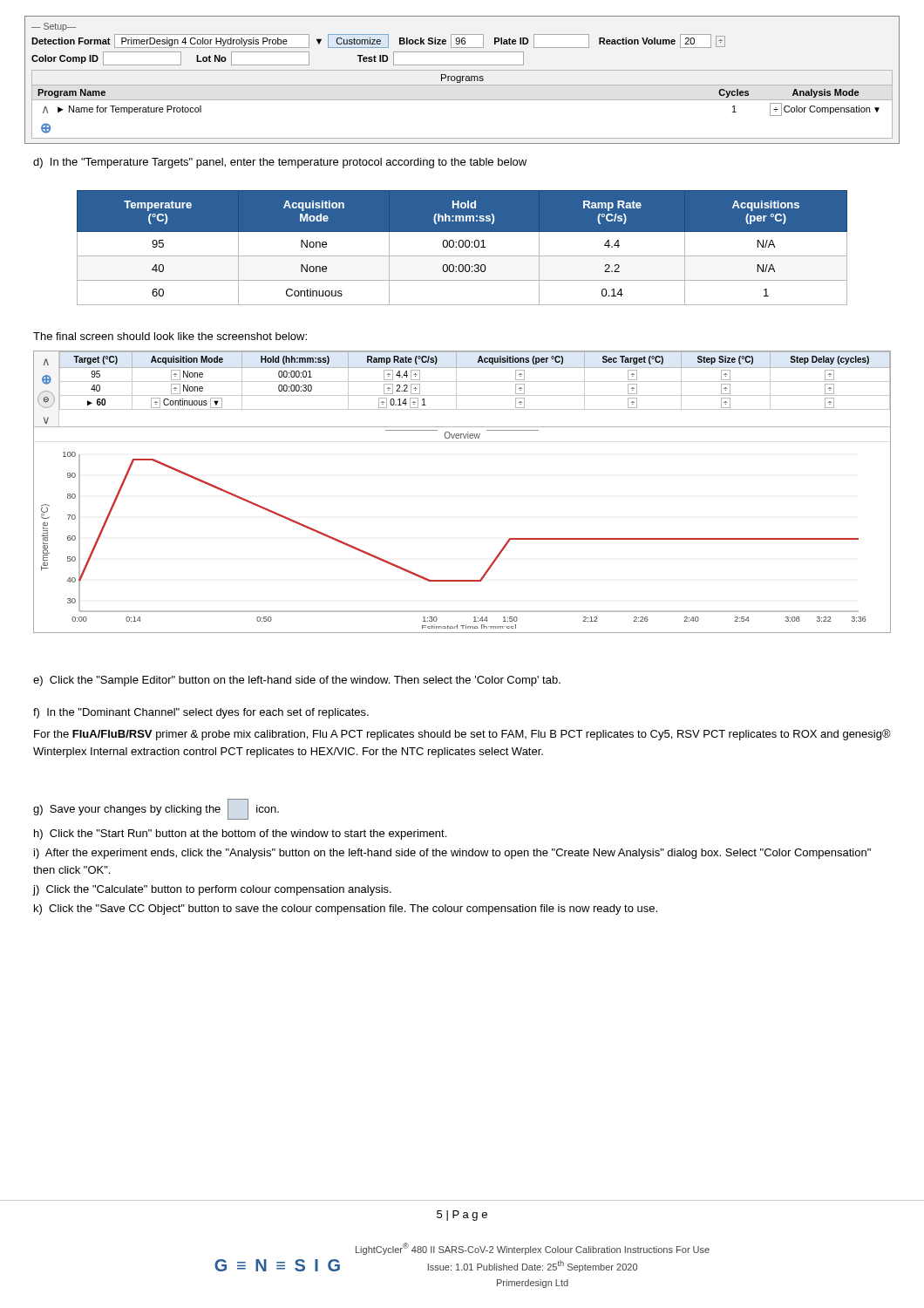This screenshot has width=924, height=1308.
Task: Find the list item containing "d) In the "Temperature Targets" panel,"
Action: click(280, 162)
